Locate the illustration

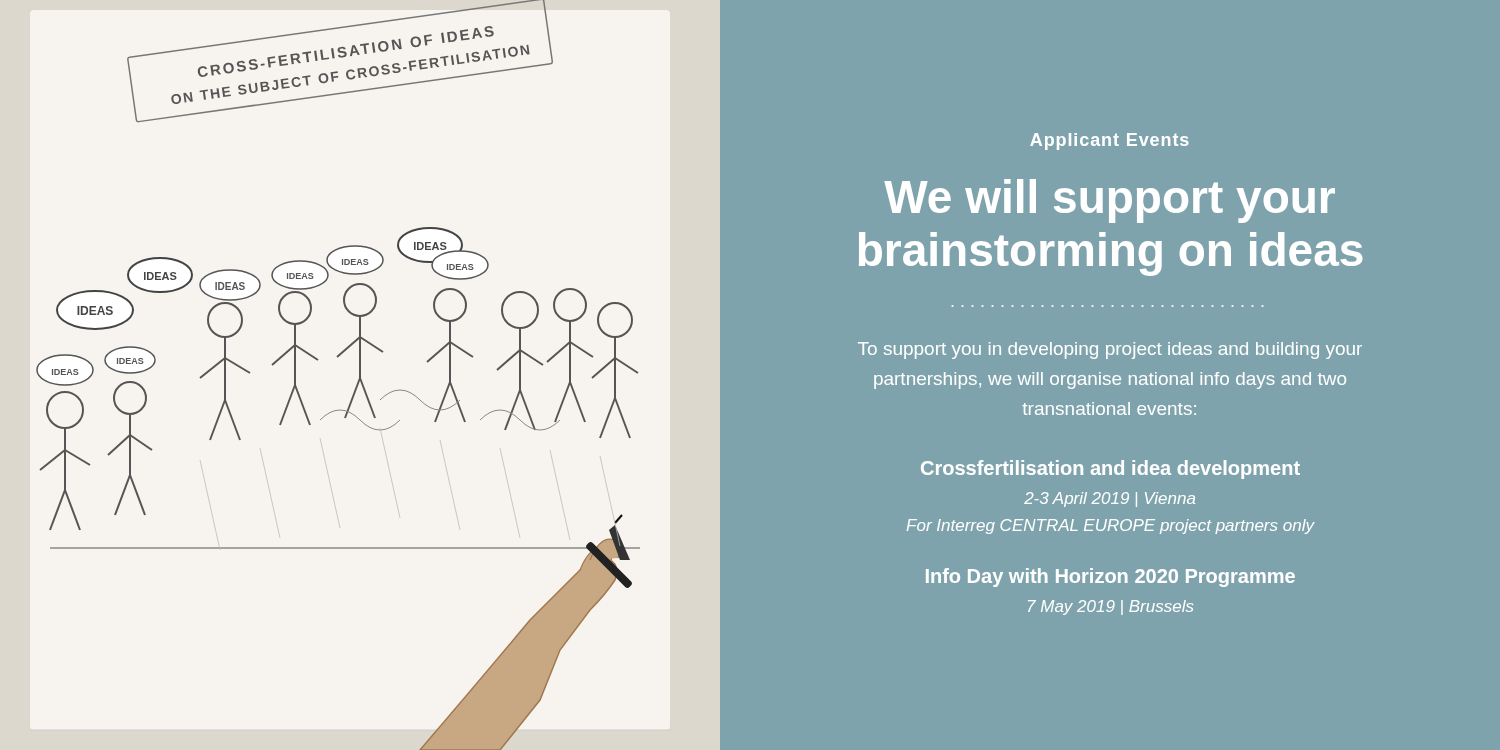click(x=360, y=375)
